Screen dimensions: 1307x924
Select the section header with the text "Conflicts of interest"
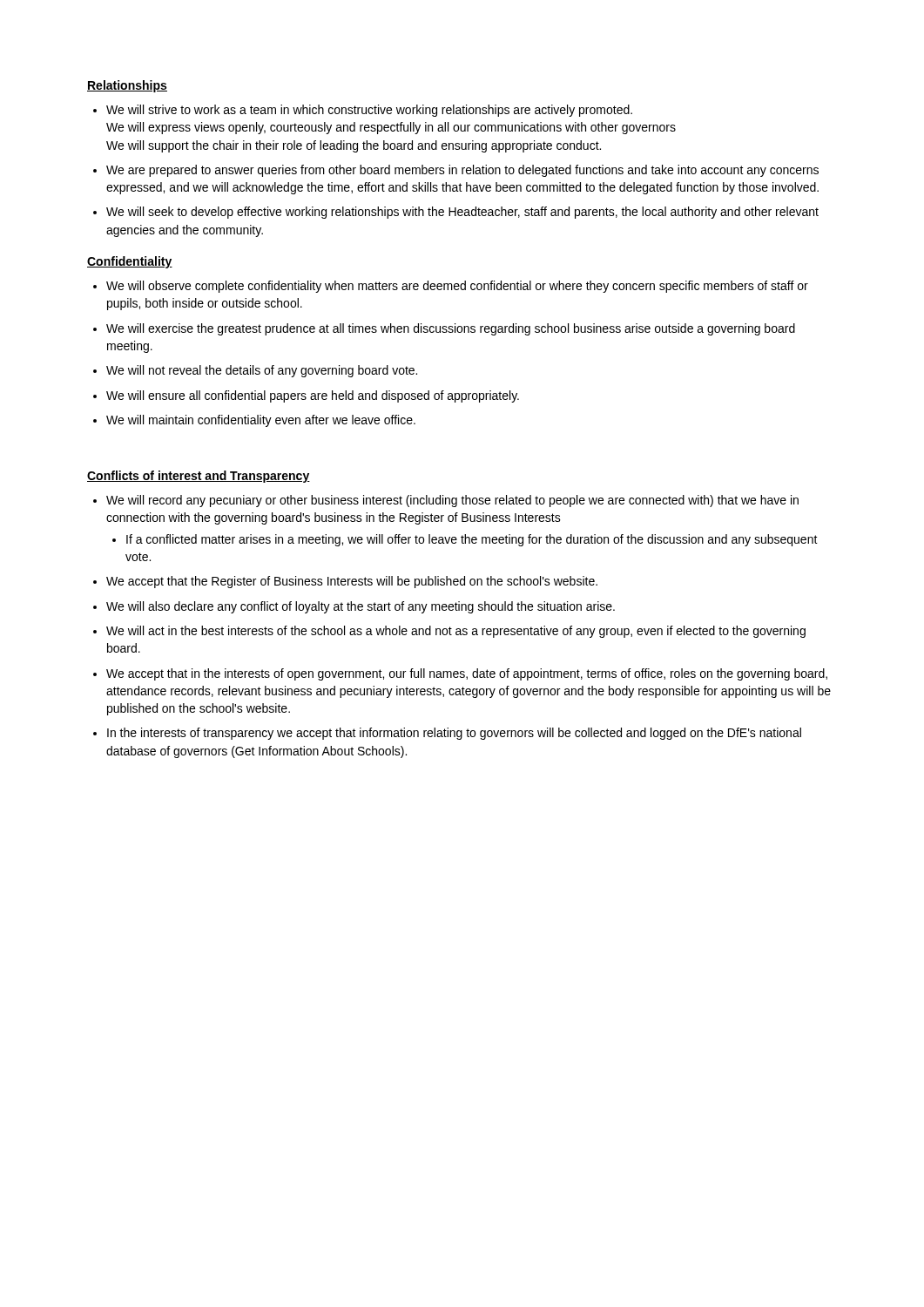(x=198, y=476)
